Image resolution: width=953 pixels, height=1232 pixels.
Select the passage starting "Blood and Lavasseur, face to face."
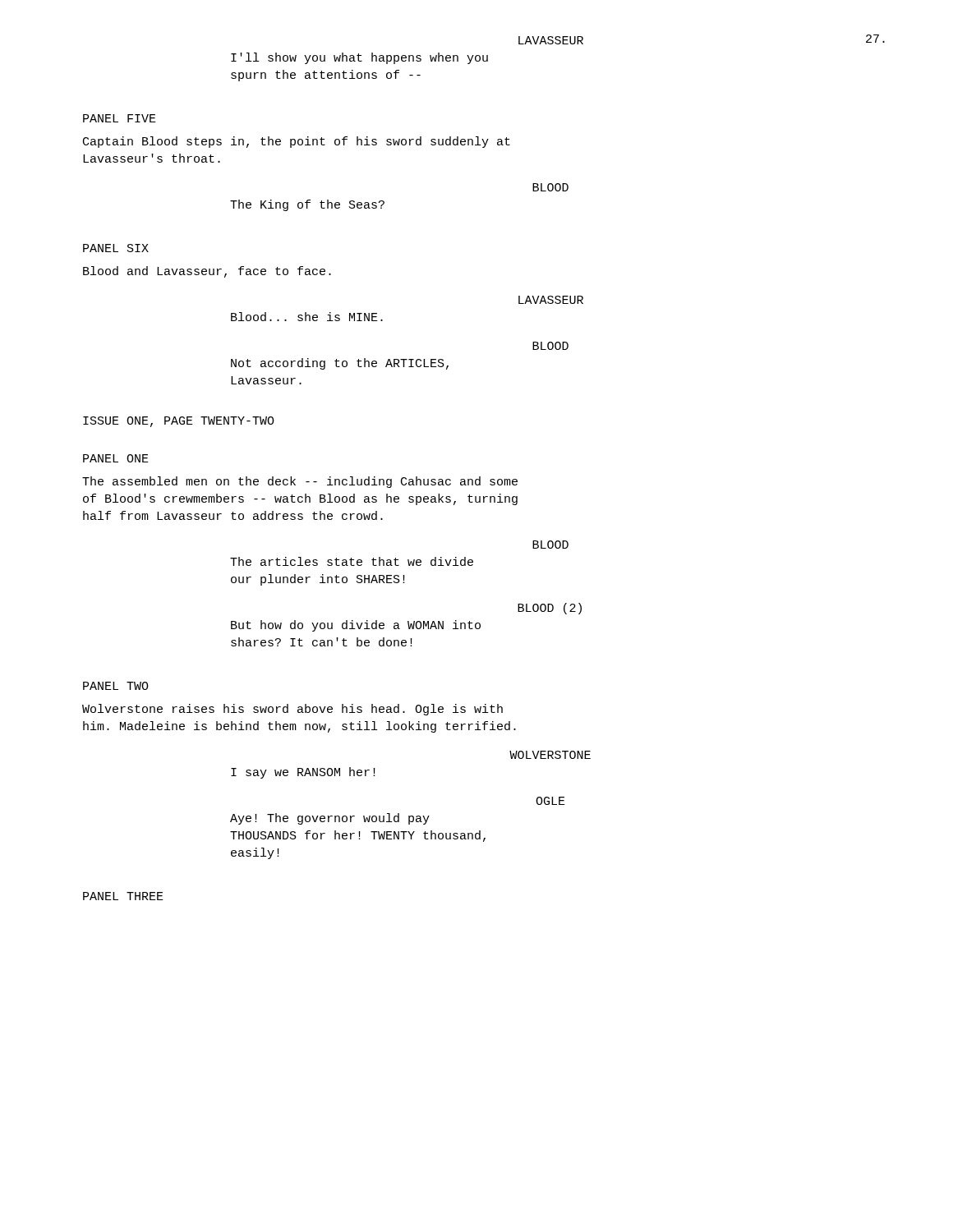208,272
